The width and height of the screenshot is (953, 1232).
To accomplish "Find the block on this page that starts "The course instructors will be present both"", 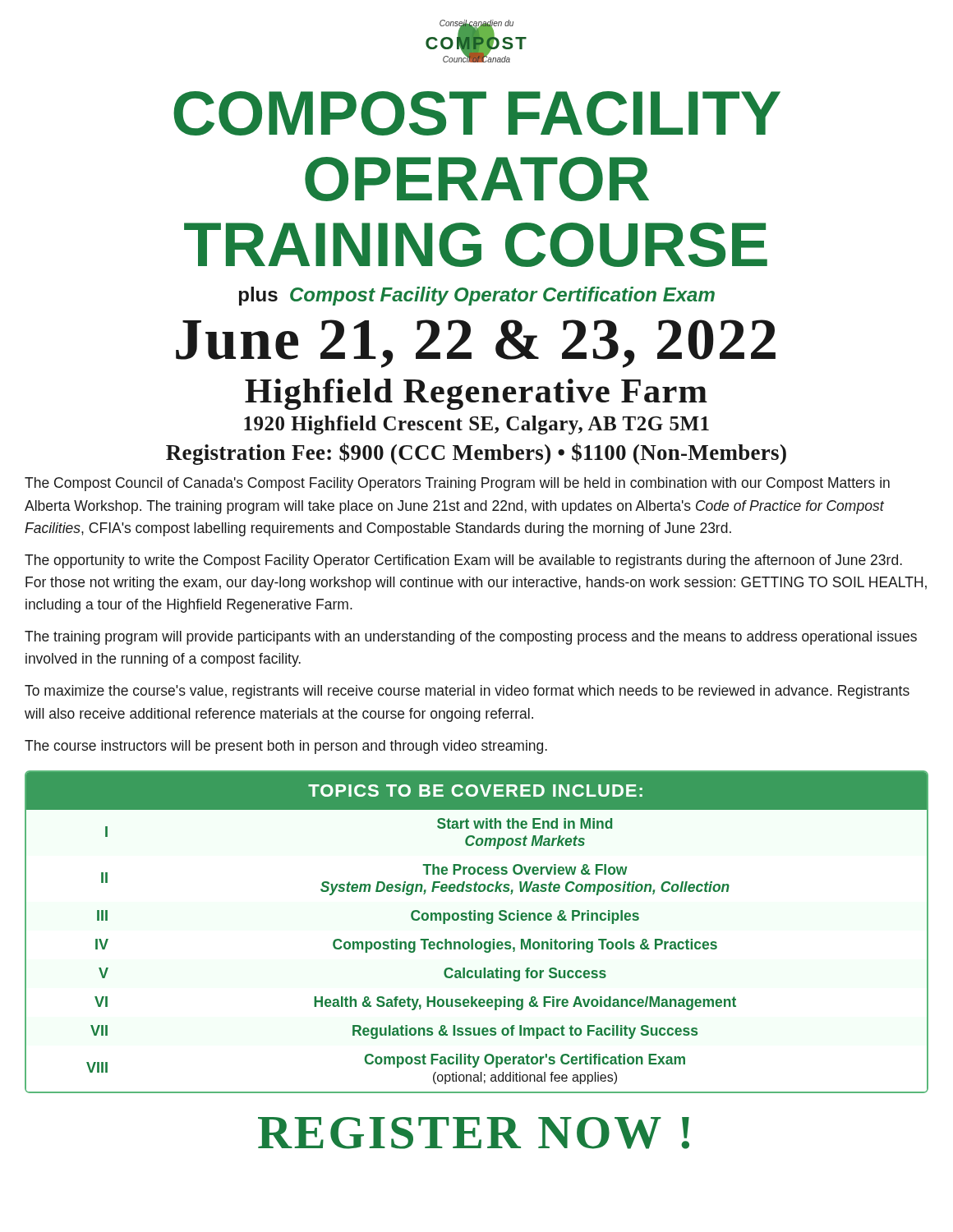I will 286,745.
